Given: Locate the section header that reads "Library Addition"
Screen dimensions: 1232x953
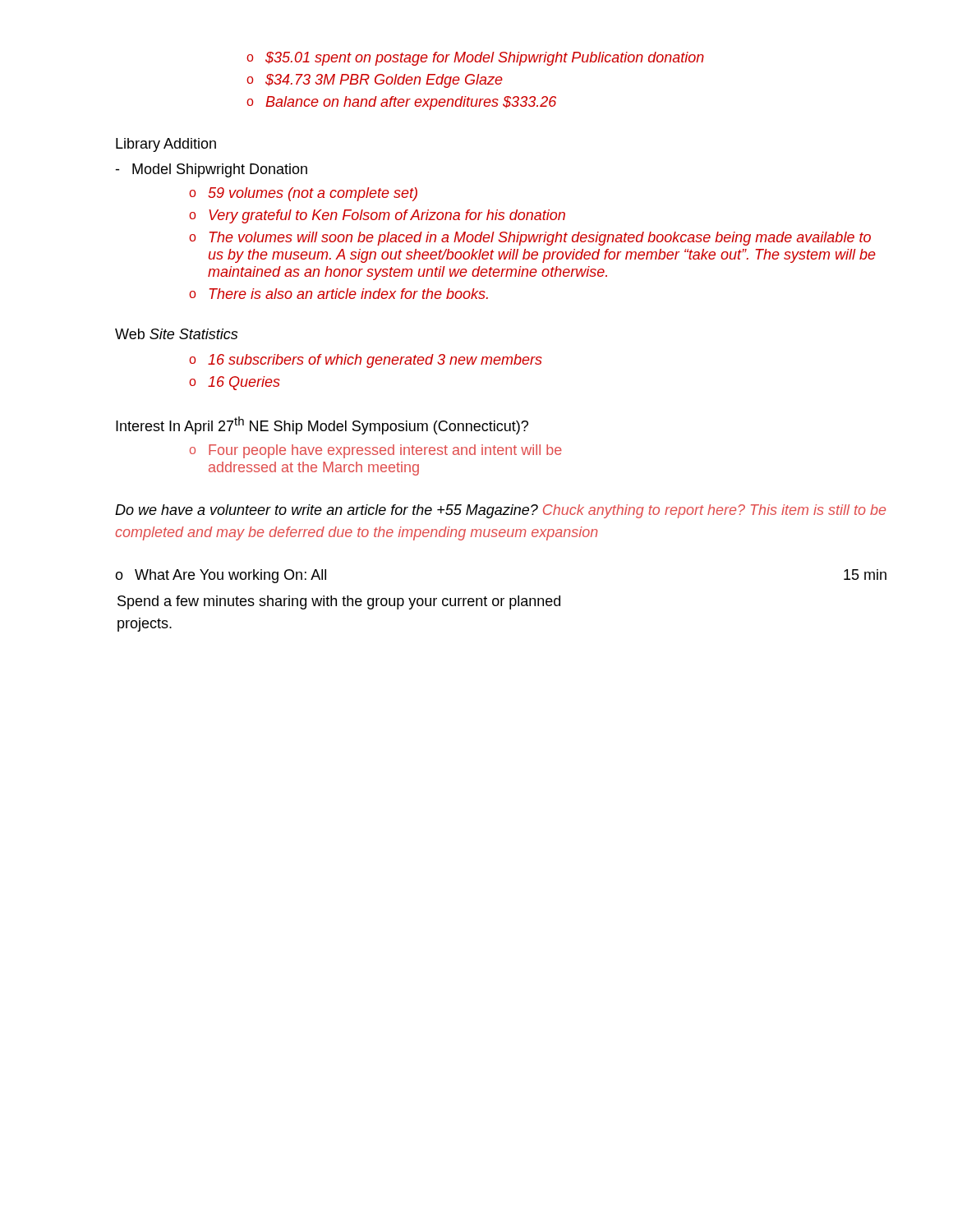Looking at the screenshot, I should [166, 144].
